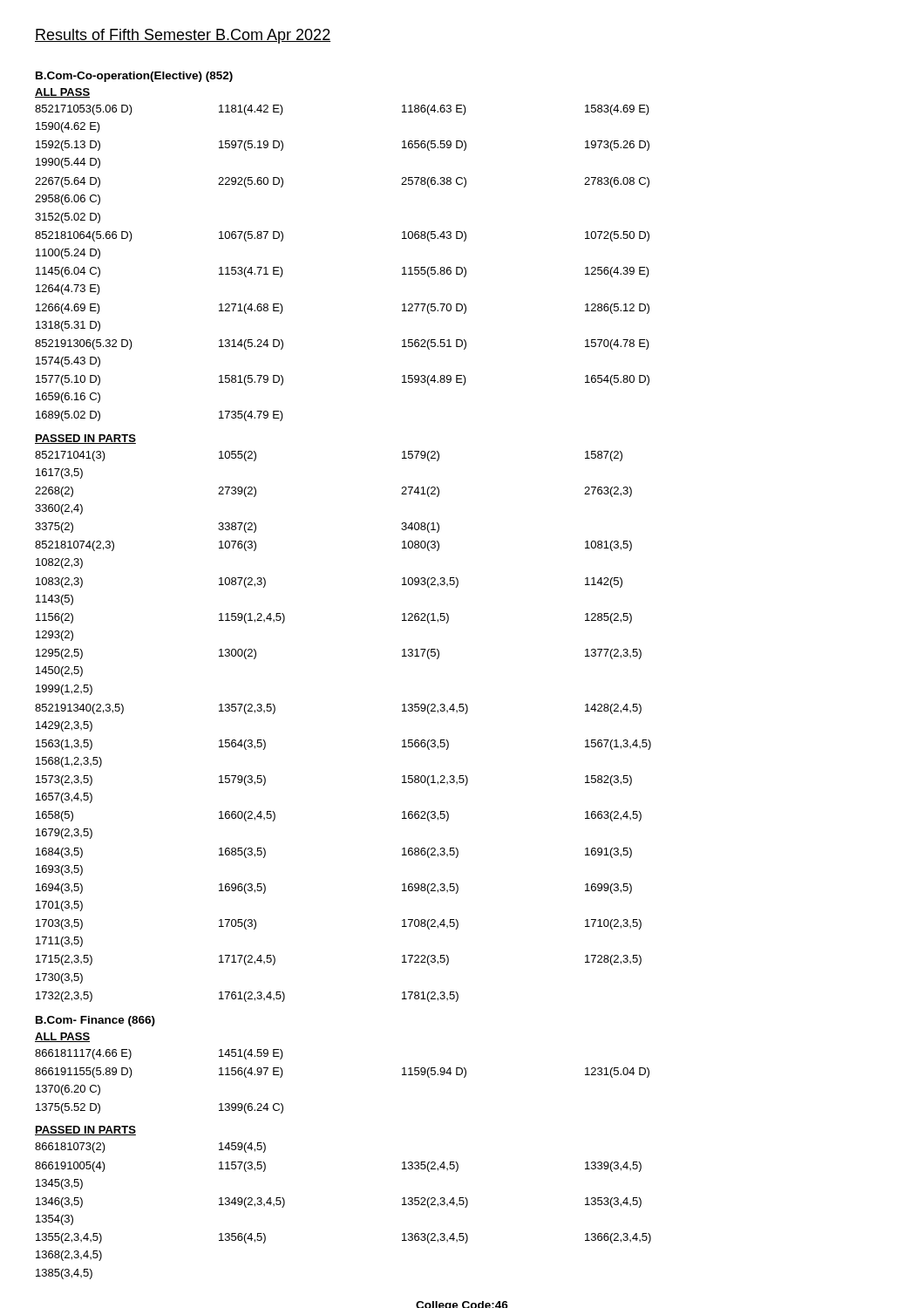This screenshot has height=1308, width=924.
Task: Point to the text starting "866181073(2) 1459(4,5) 866191005(4) 1157(3,5) 1335(2,4,5) 1339(3,4,5)"
Action: click(x=462, y=1210)
